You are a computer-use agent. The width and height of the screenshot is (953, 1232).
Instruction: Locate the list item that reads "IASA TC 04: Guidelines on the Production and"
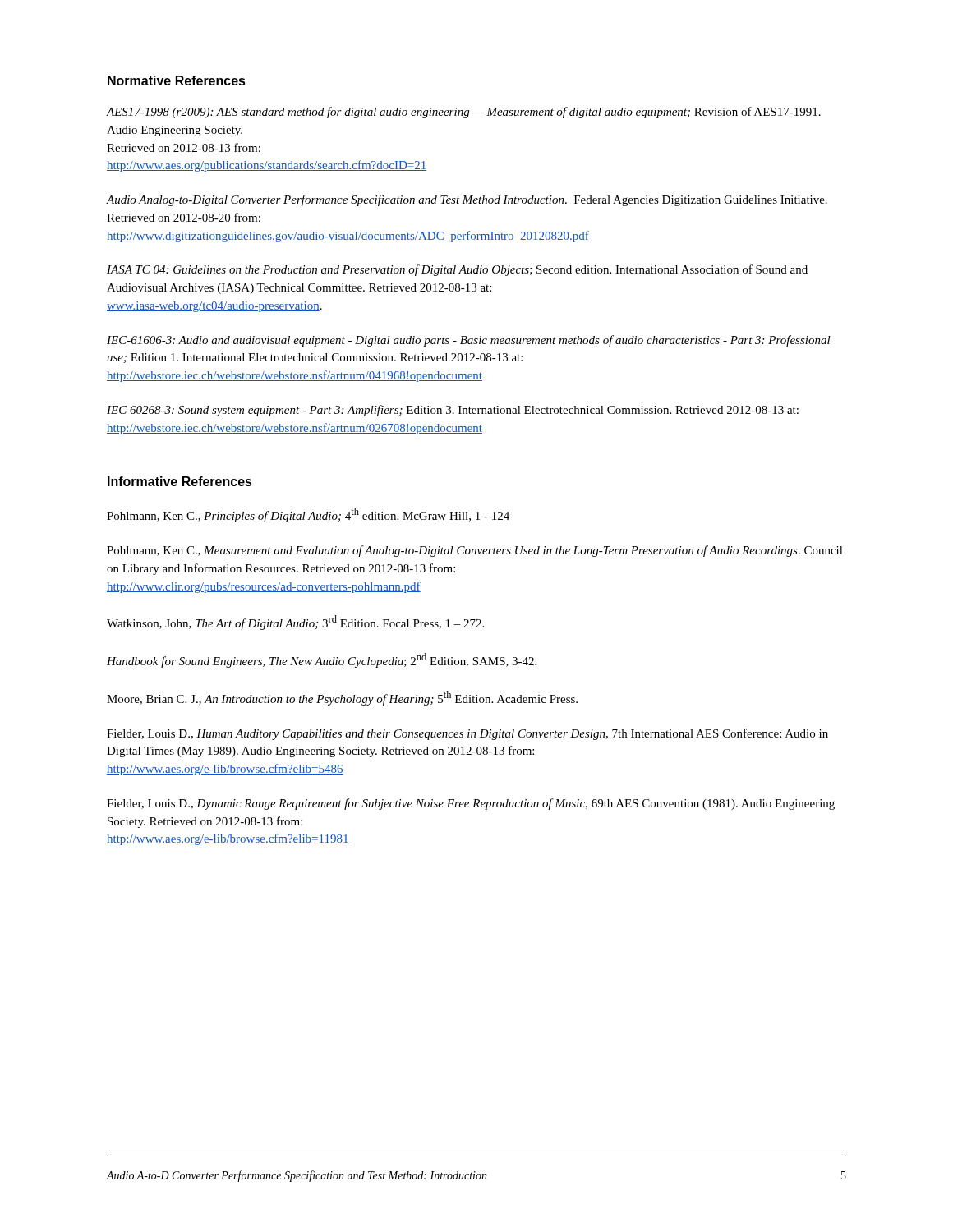pyautogui.click(x=457, y=287)
